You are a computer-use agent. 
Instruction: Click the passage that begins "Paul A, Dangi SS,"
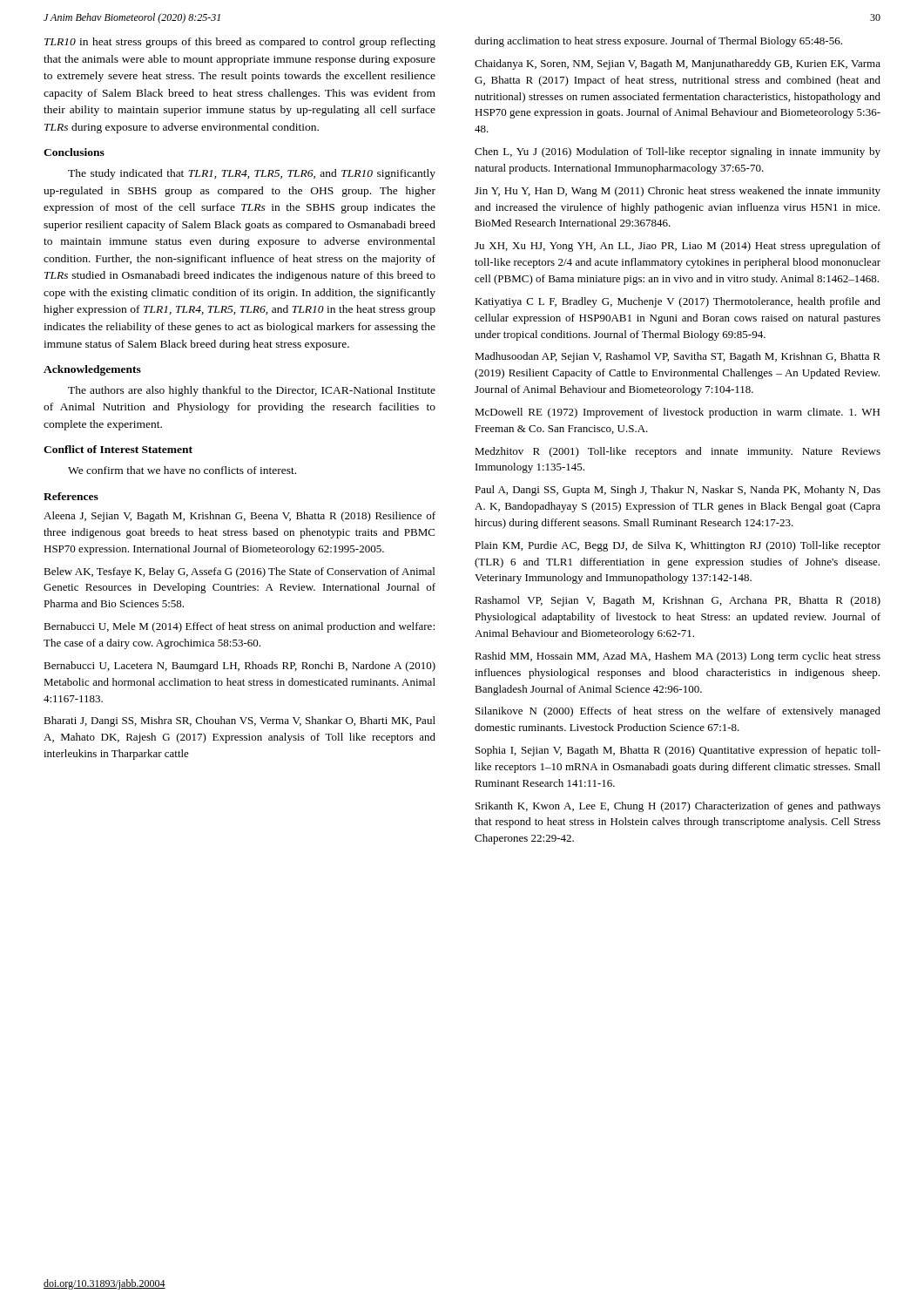click(678, 506)
